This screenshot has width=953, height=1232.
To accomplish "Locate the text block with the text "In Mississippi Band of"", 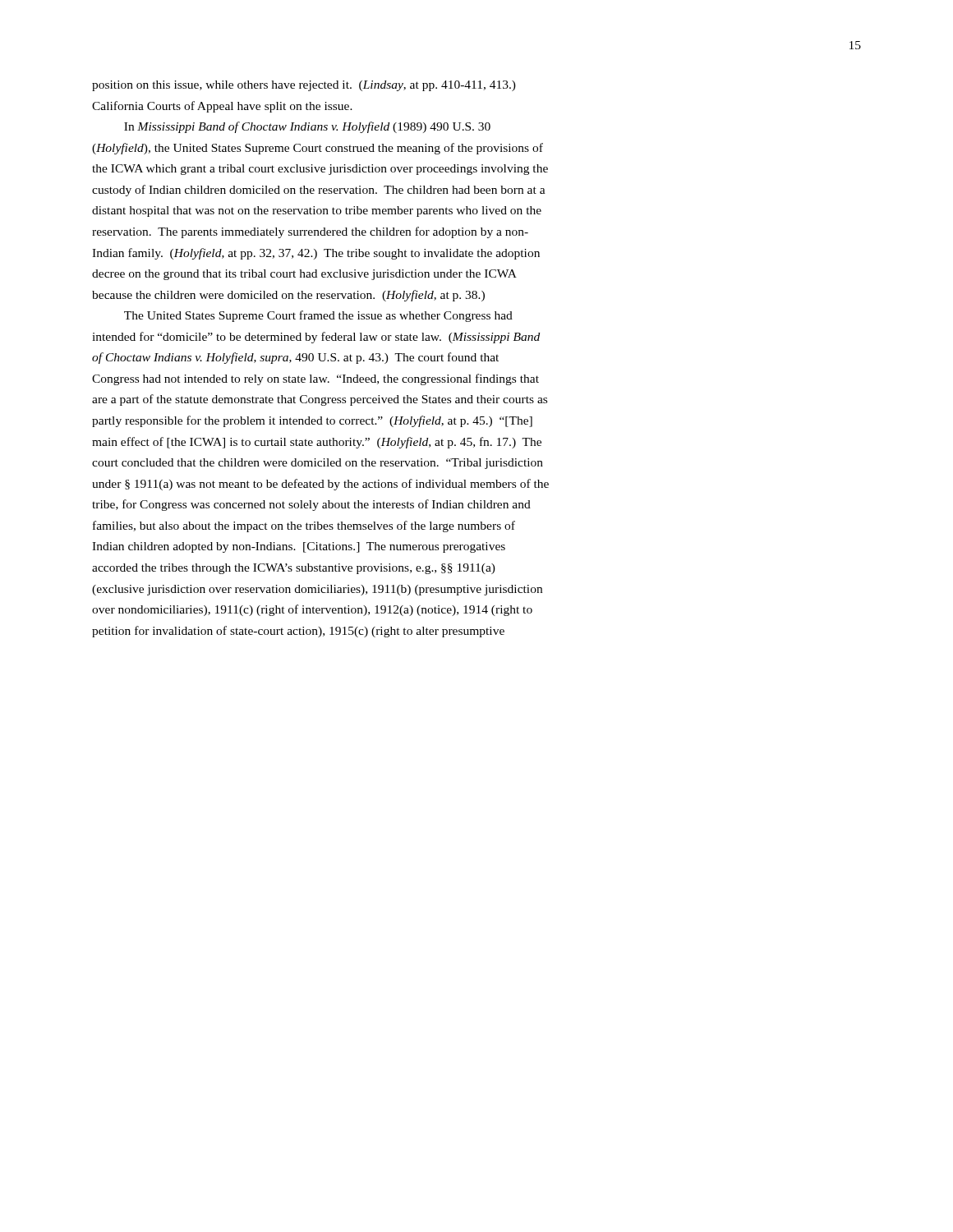I will [476, 210].
